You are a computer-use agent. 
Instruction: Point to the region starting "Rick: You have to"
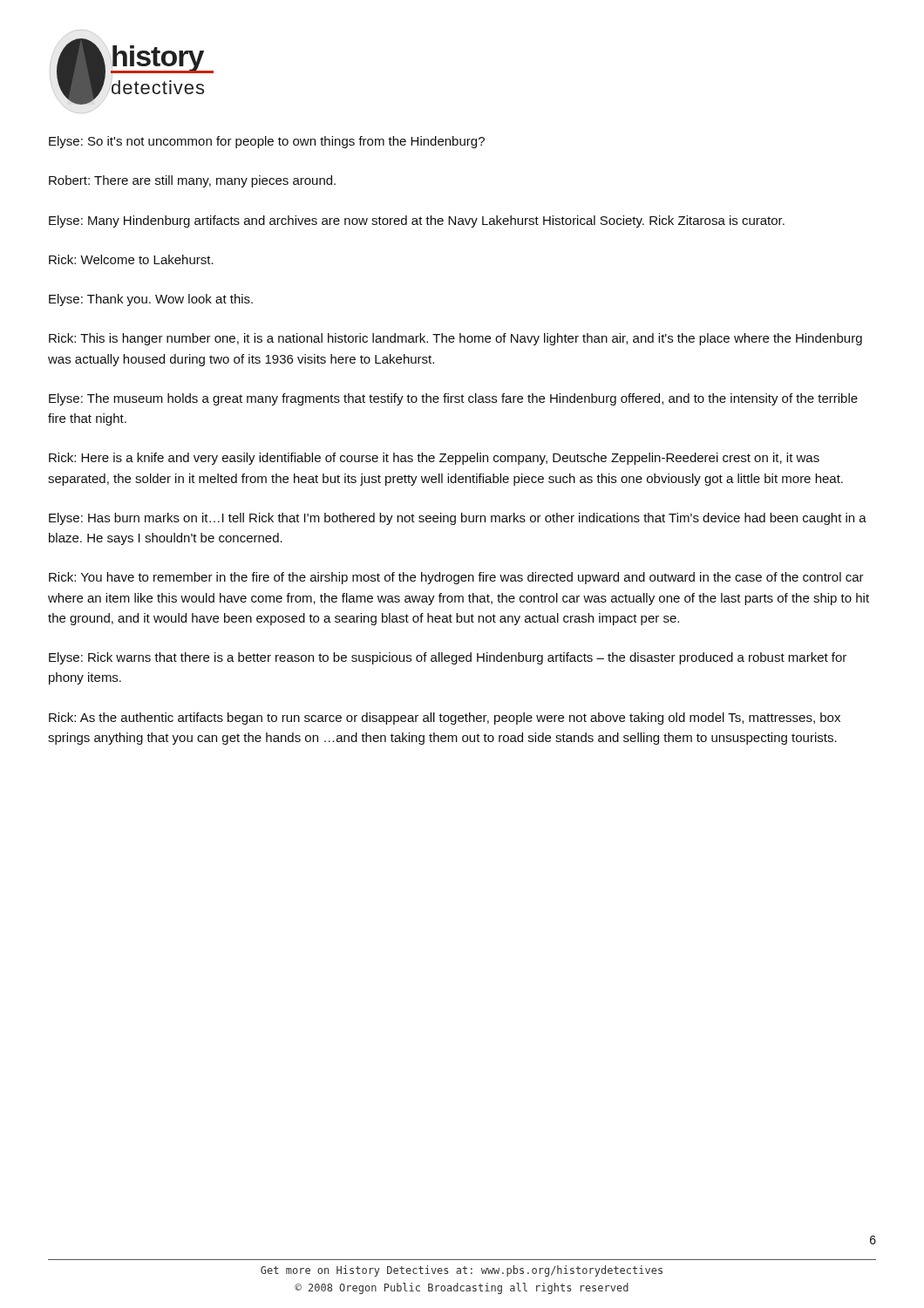[459, 597]
